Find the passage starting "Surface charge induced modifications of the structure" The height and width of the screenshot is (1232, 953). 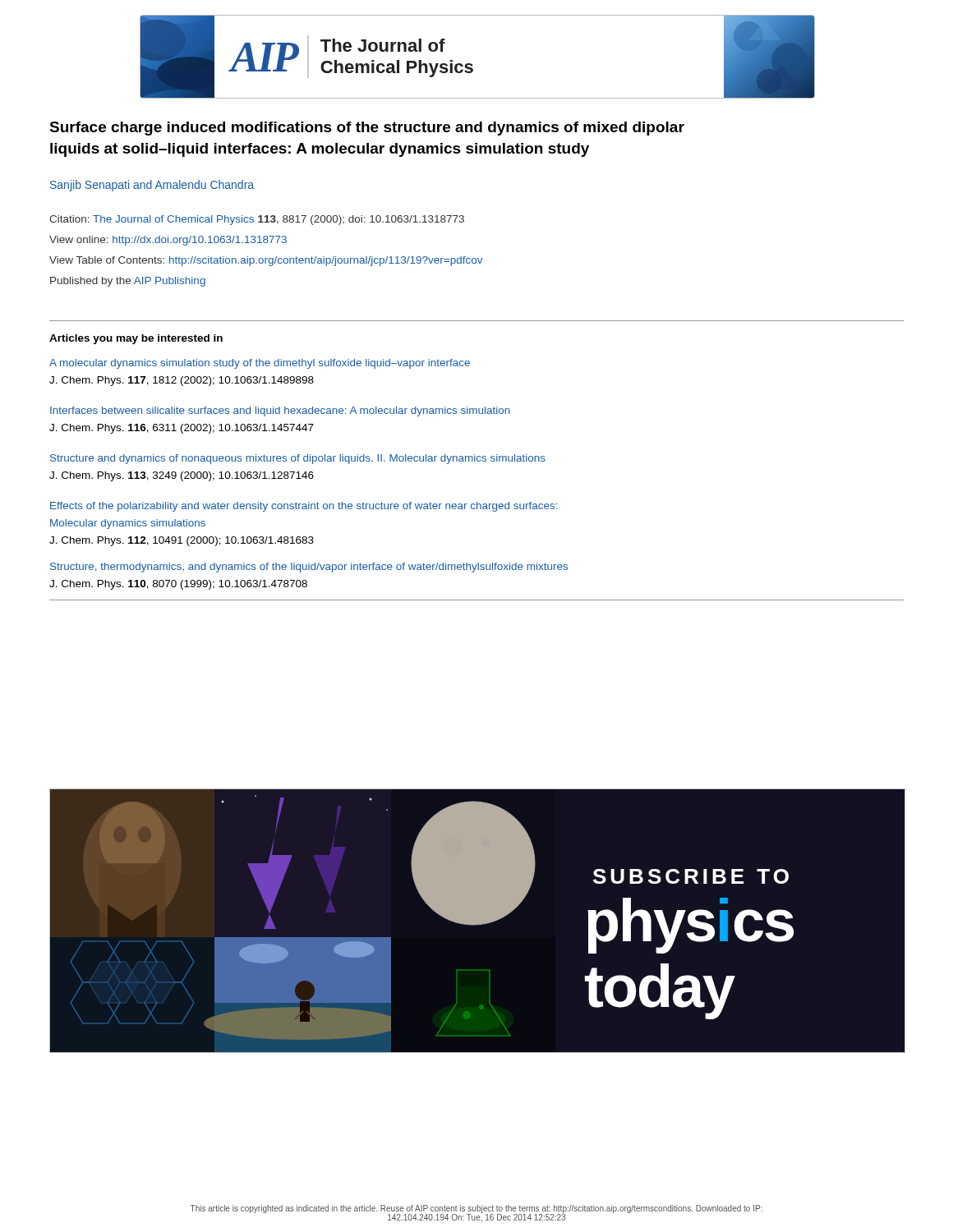tap(367, 137)
